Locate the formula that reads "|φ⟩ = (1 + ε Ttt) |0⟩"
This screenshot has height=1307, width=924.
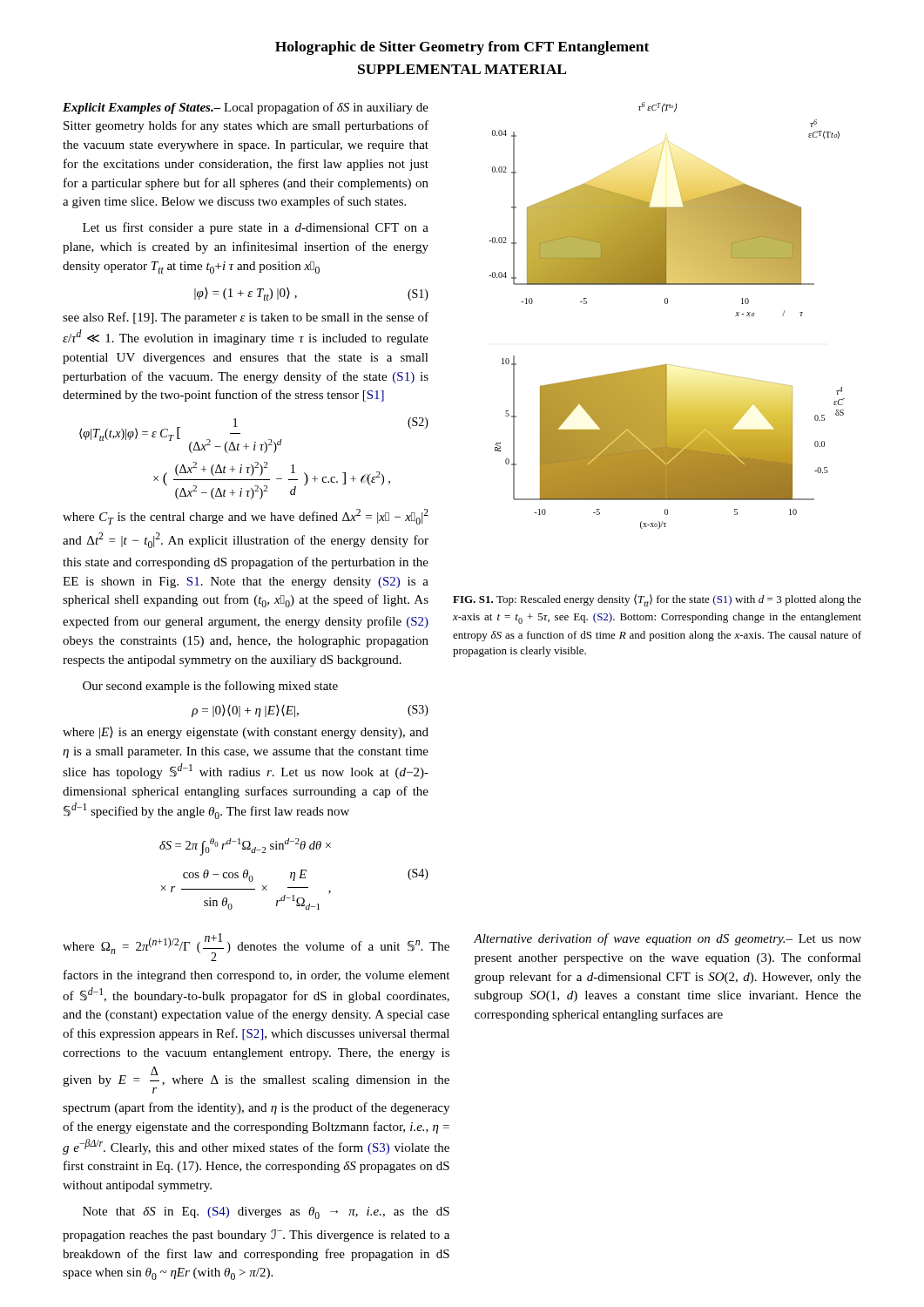point(246,294)
